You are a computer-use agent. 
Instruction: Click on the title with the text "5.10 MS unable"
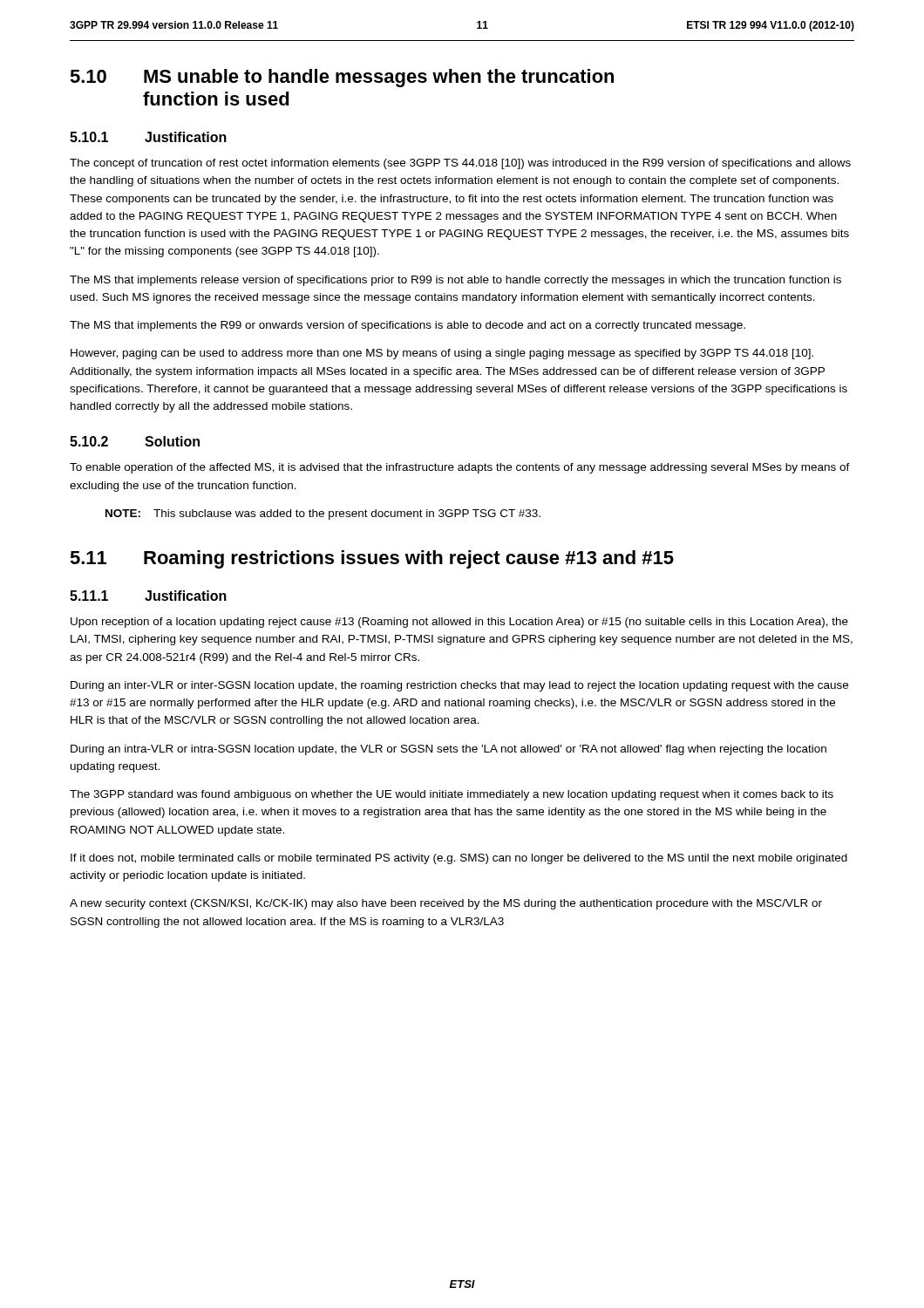pyautogui.click(x=462, y=88)
